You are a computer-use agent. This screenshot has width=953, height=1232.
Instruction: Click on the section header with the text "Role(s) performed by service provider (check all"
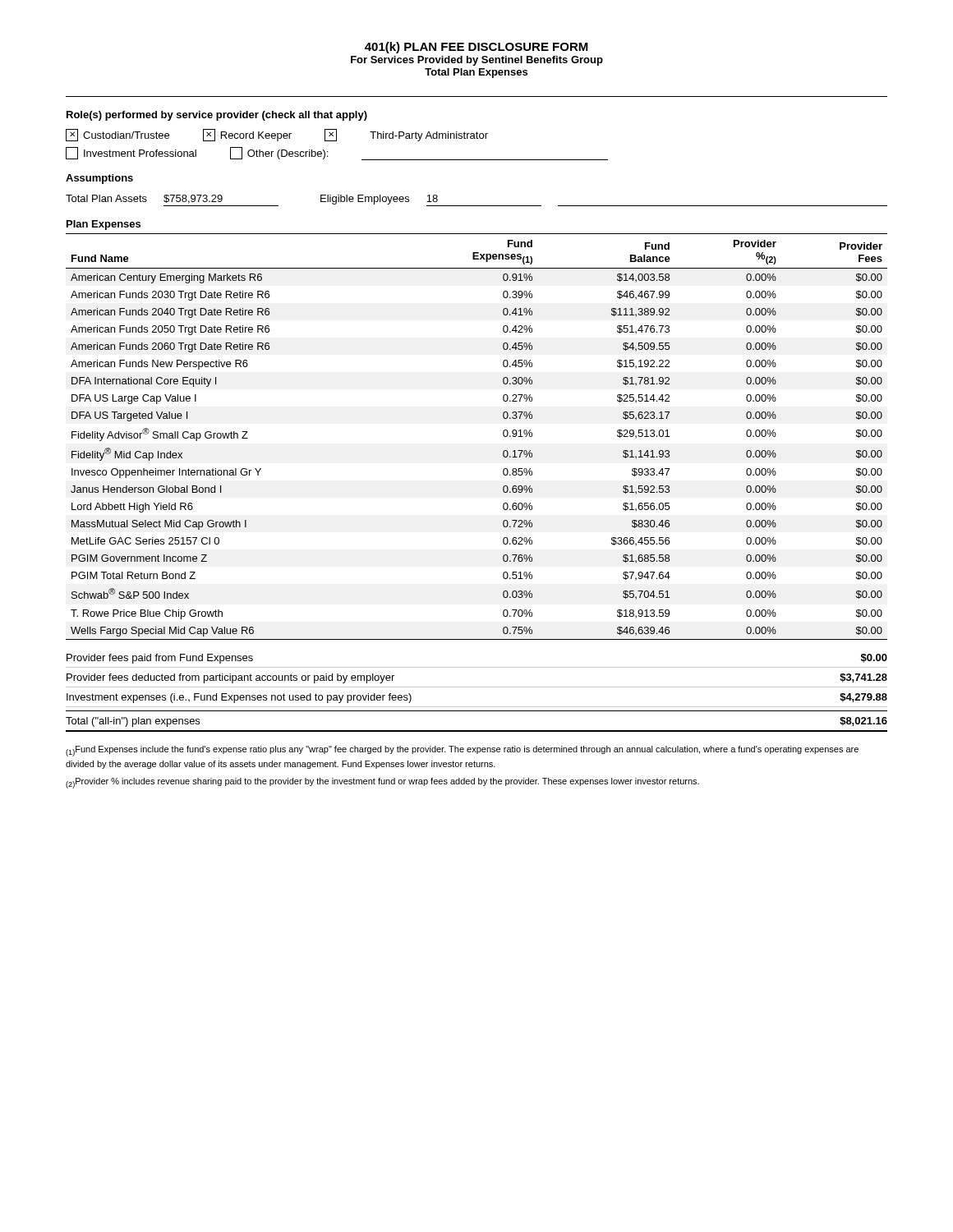click(x=217, y=115)
